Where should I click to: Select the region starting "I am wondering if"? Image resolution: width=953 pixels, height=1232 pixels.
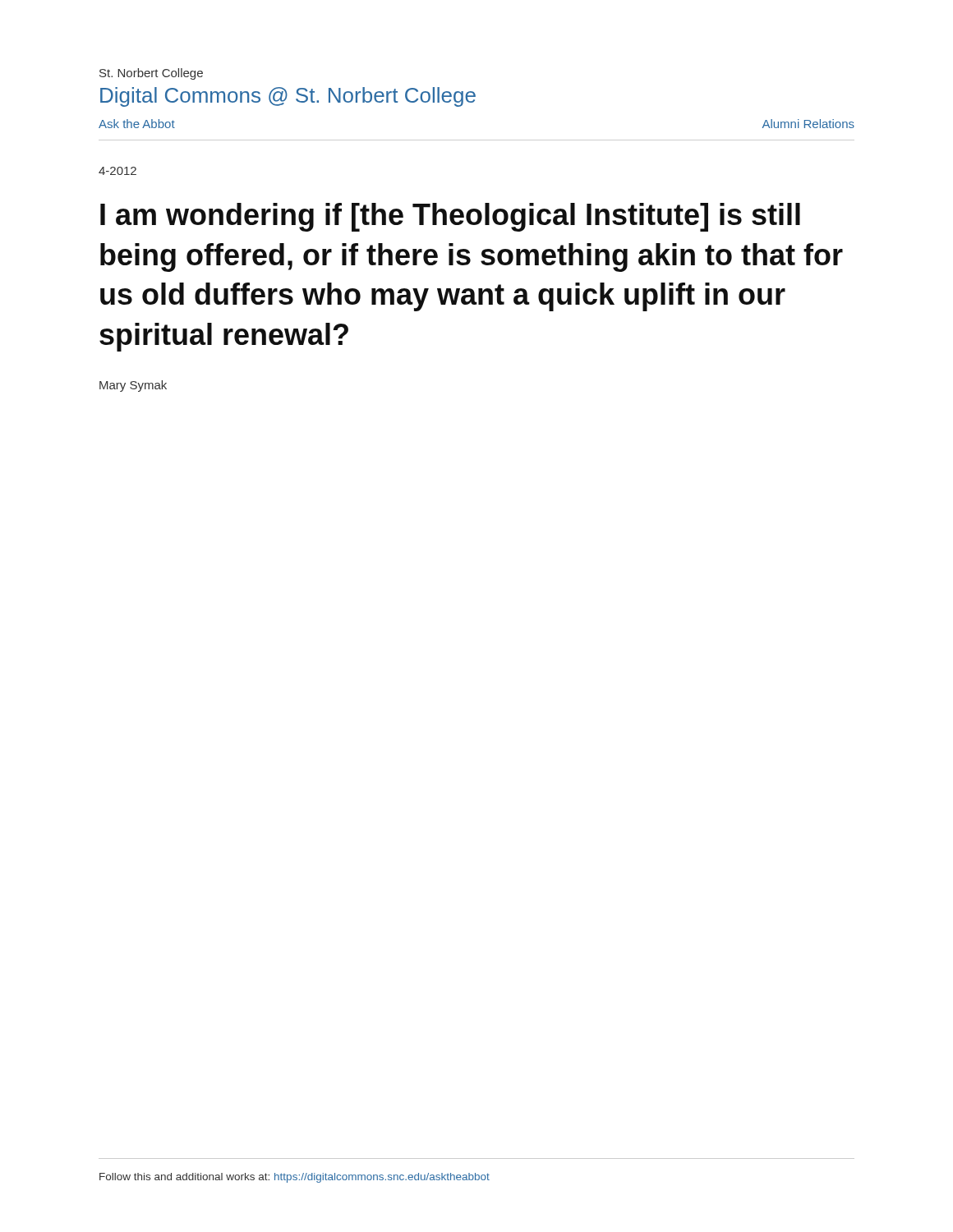tap(471, 275)
